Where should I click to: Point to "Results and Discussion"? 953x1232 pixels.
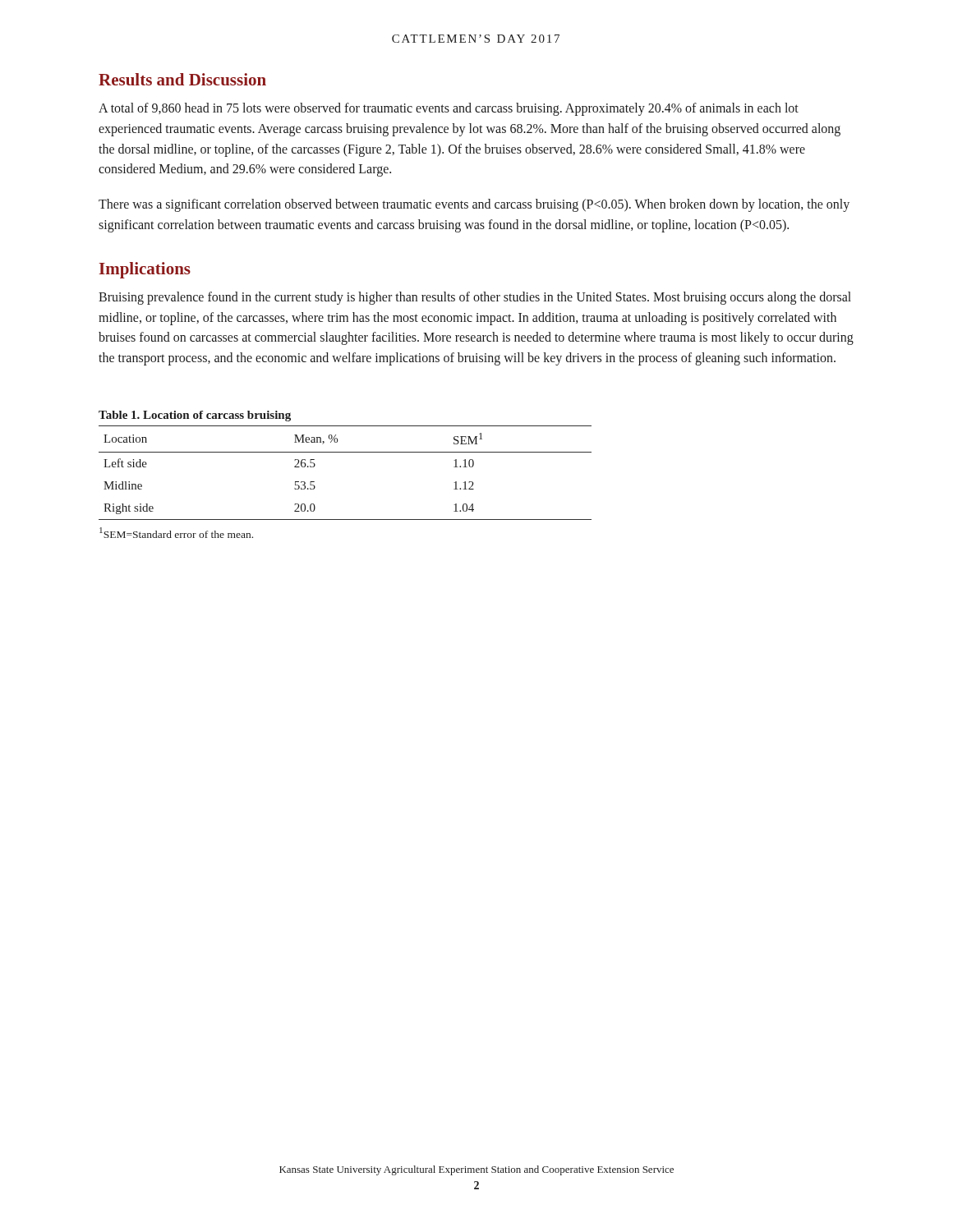182,80
